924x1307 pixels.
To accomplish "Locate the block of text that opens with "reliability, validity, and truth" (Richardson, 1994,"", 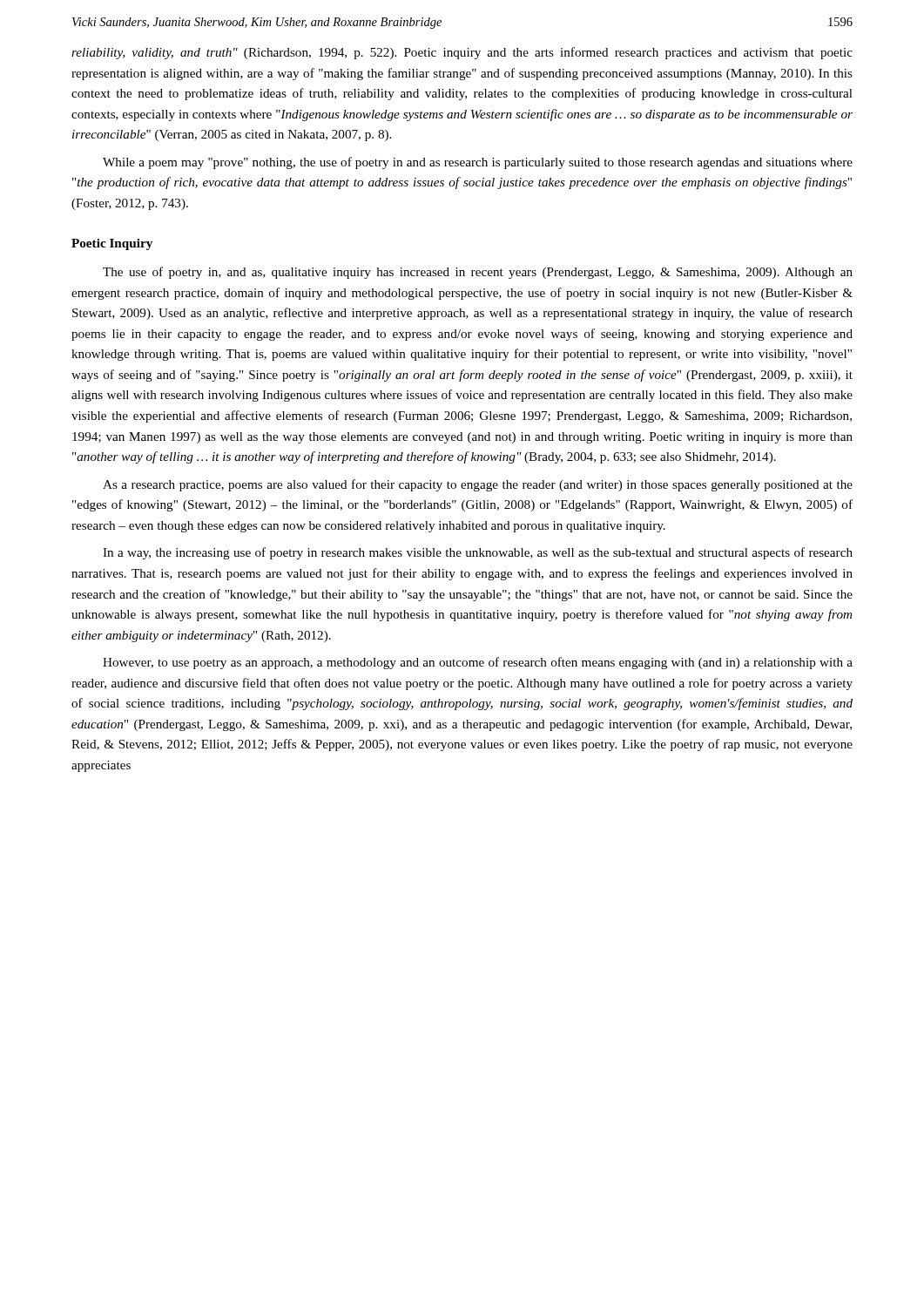I will [462, 93].
